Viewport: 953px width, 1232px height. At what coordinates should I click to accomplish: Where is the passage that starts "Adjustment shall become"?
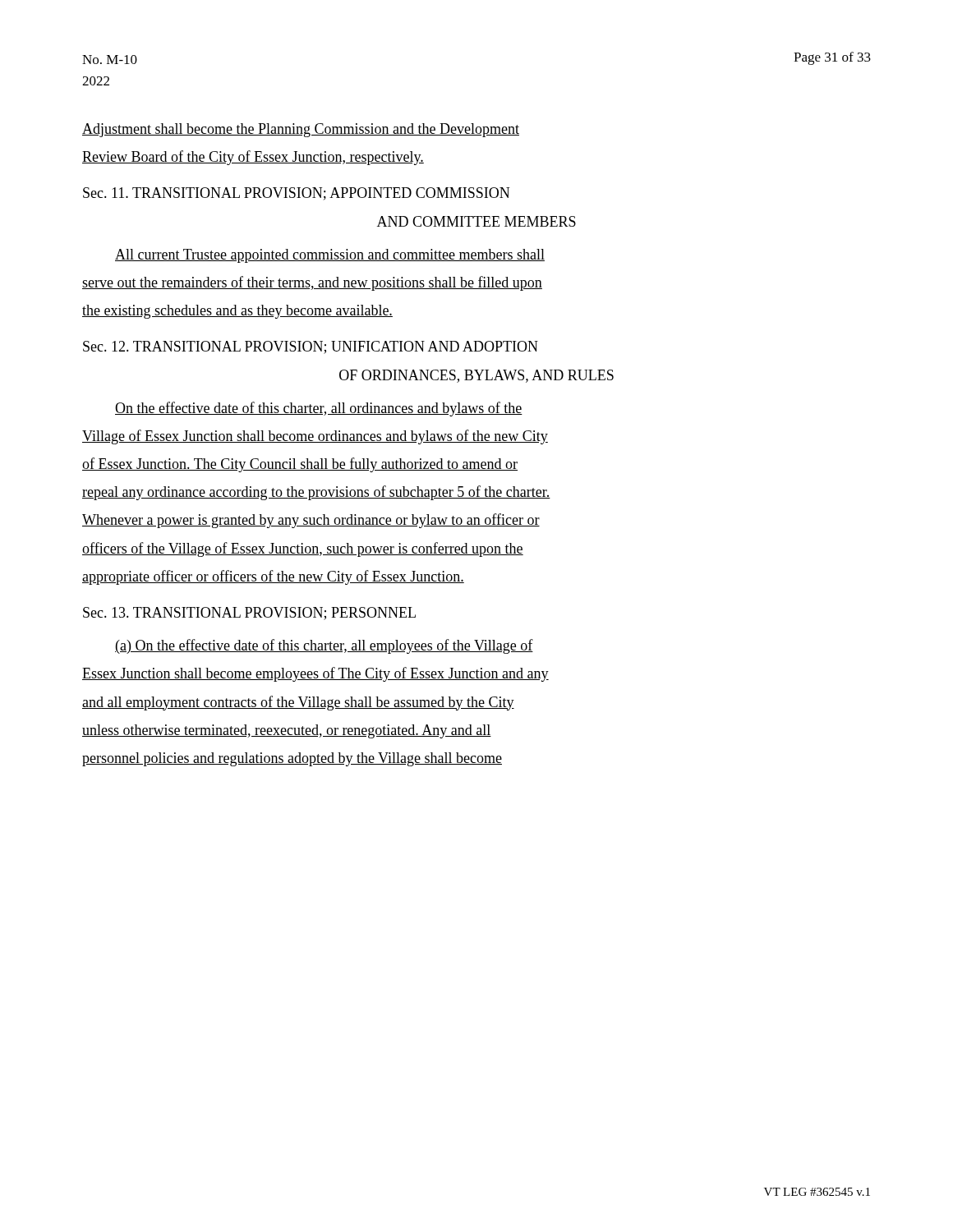301,129
